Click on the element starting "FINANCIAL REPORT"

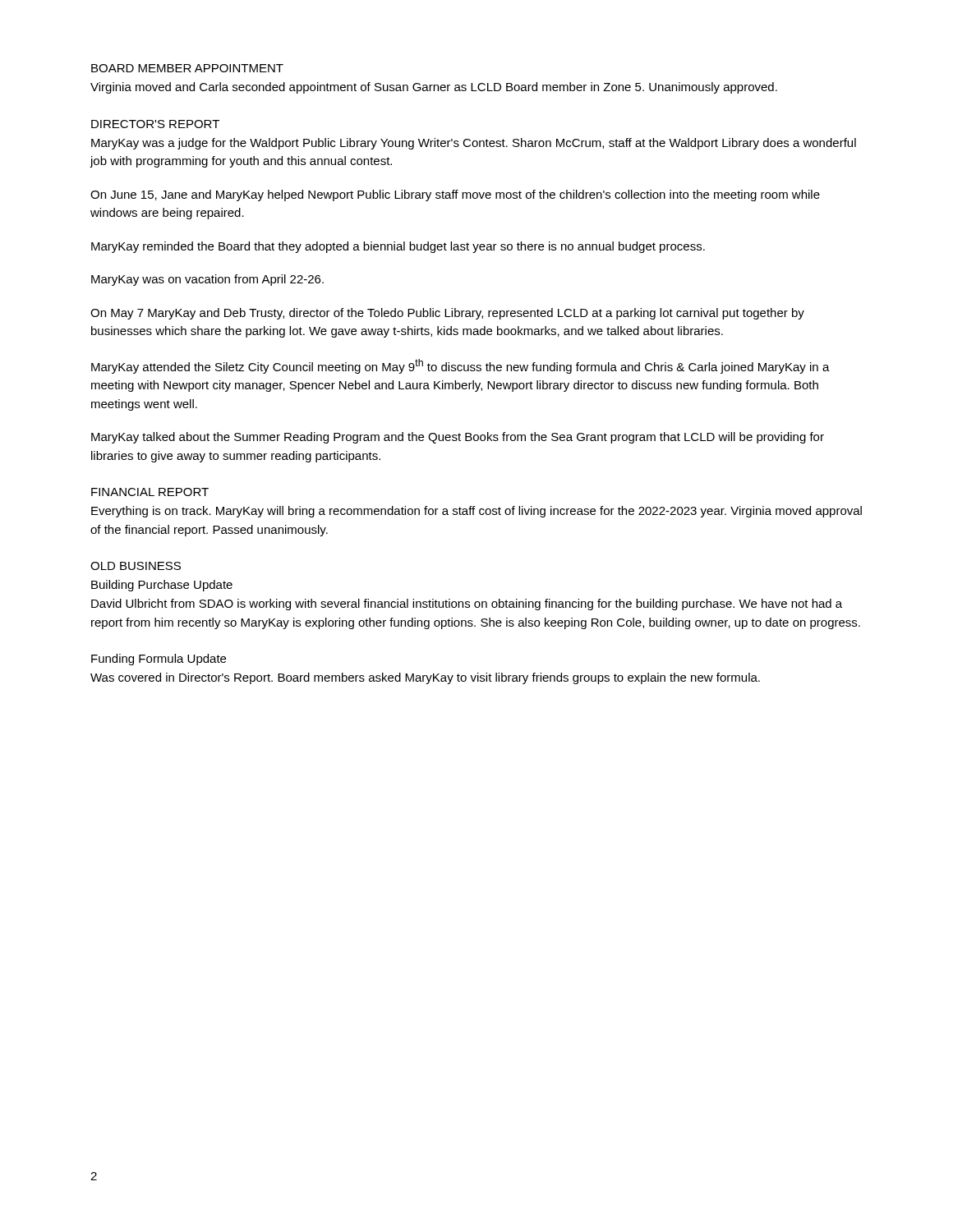pyautogui.click(x=150, y=492)
